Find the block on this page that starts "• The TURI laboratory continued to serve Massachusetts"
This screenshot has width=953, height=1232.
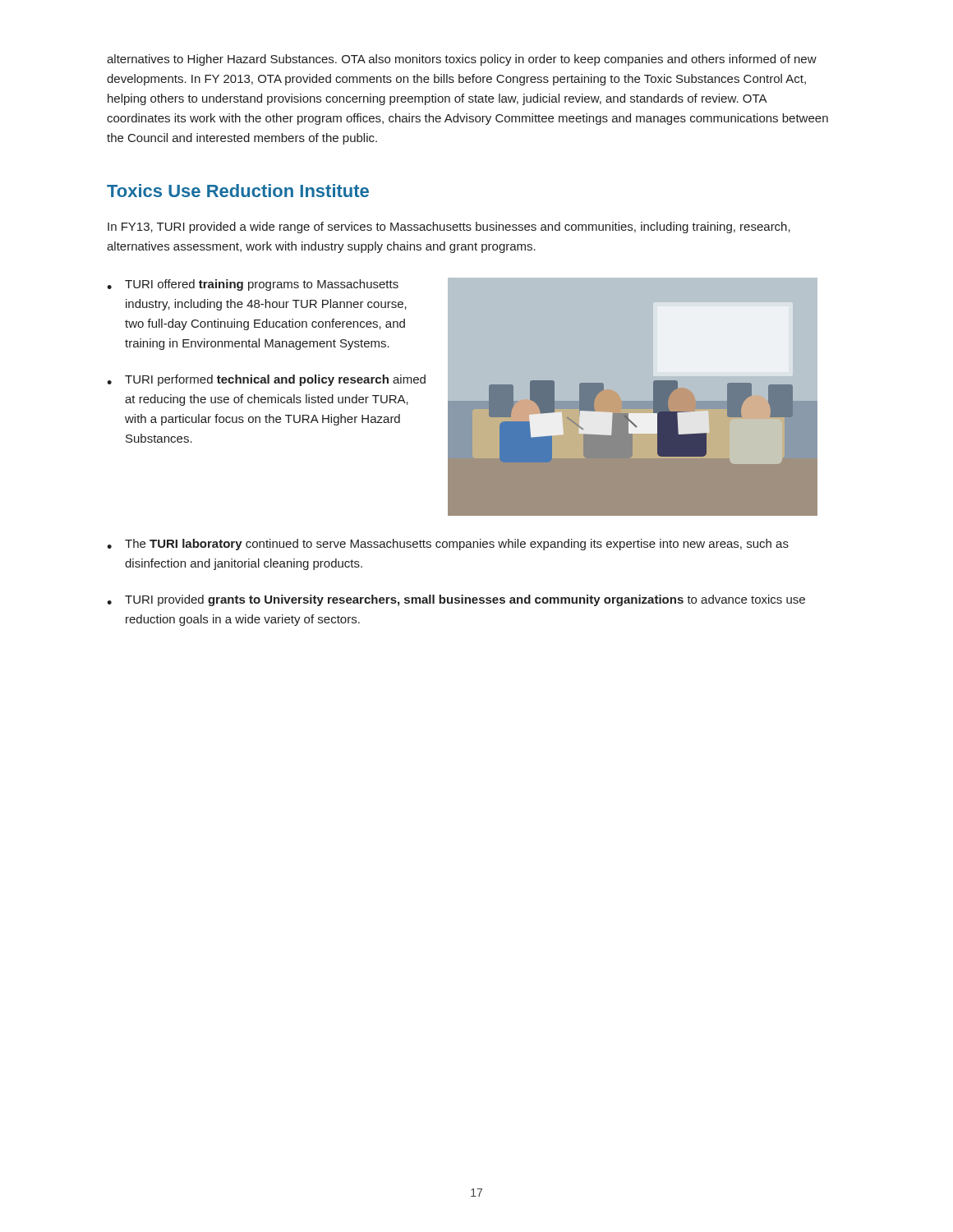pyautogui.click(x=468, y=554)
